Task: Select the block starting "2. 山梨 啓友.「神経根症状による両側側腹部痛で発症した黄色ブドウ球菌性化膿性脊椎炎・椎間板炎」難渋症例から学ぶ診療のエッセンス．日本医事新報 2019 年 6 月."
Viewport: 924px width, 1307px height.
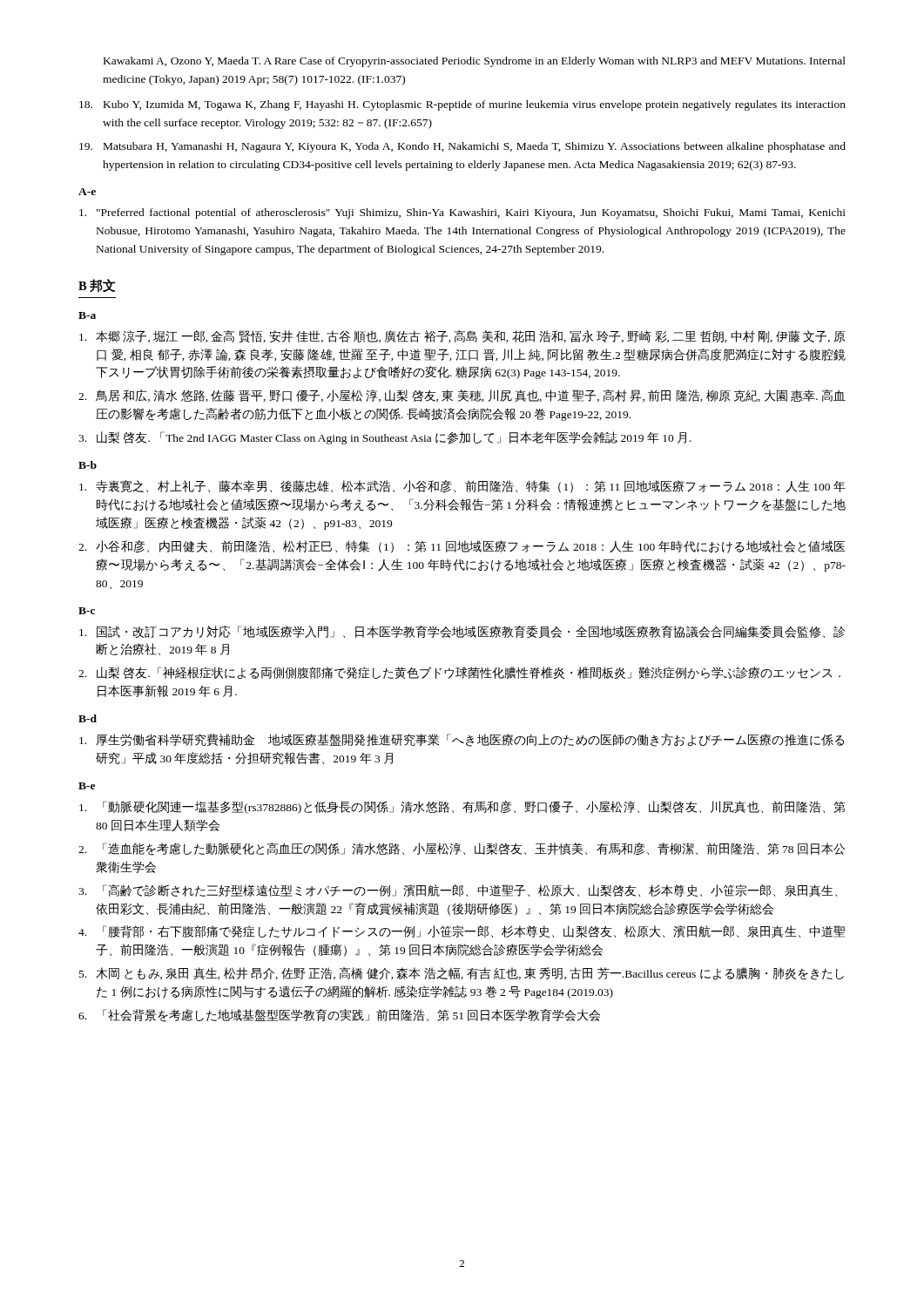Action: [x=462, y=683]
